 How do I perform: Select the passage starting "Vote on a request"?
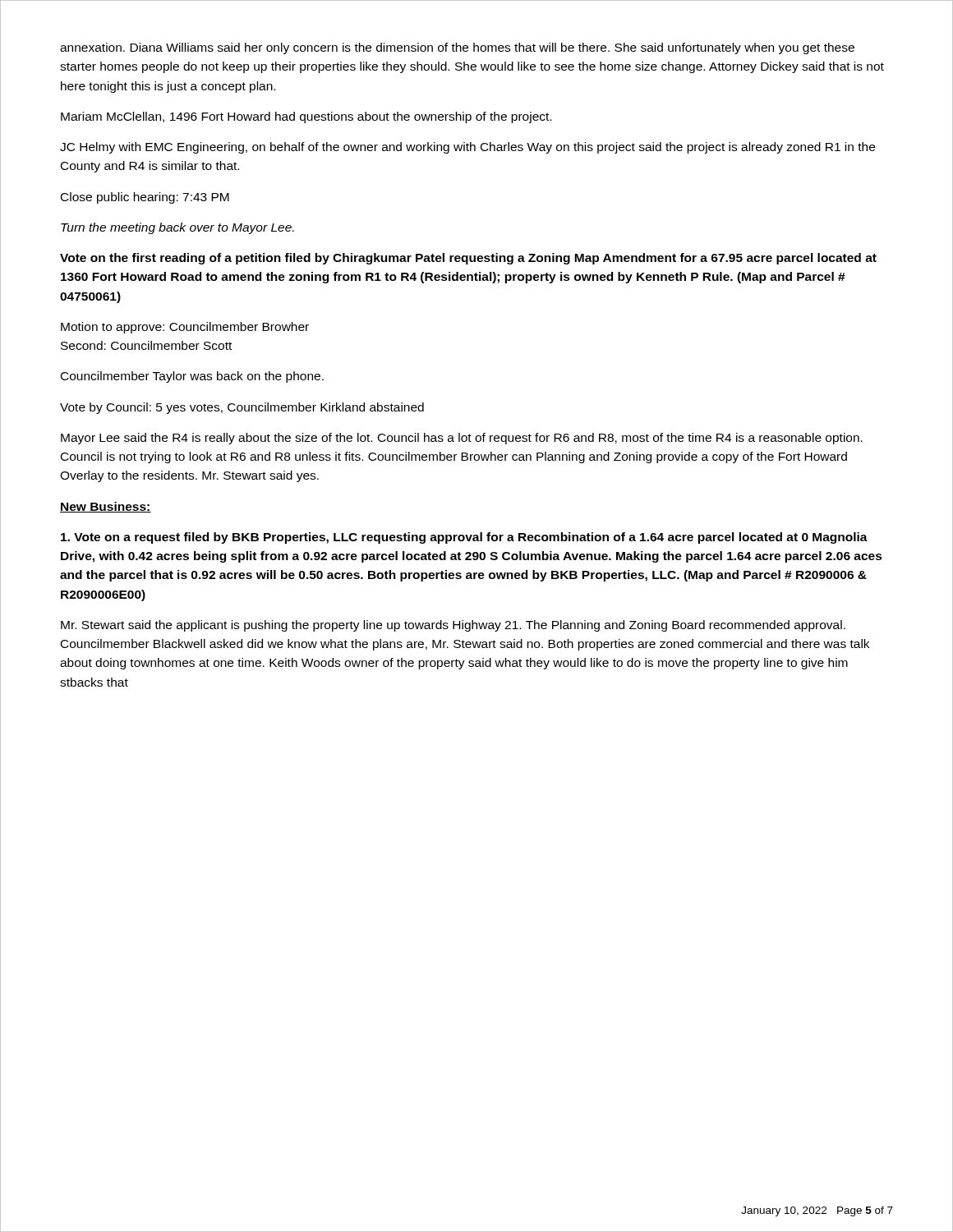click(x=471, y=565)
